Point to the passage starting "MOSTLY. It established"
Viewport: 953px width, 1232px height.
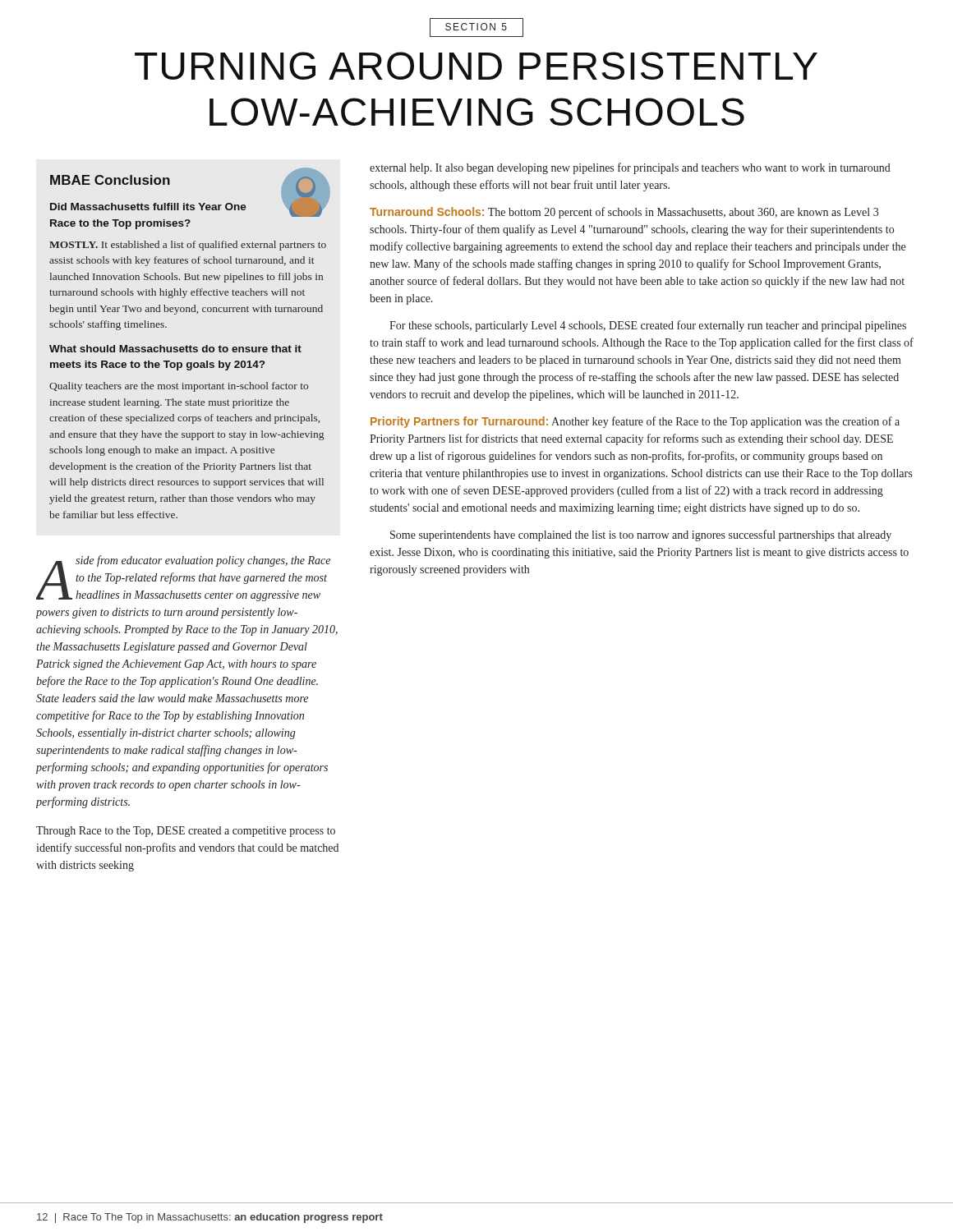pos(188,284)
